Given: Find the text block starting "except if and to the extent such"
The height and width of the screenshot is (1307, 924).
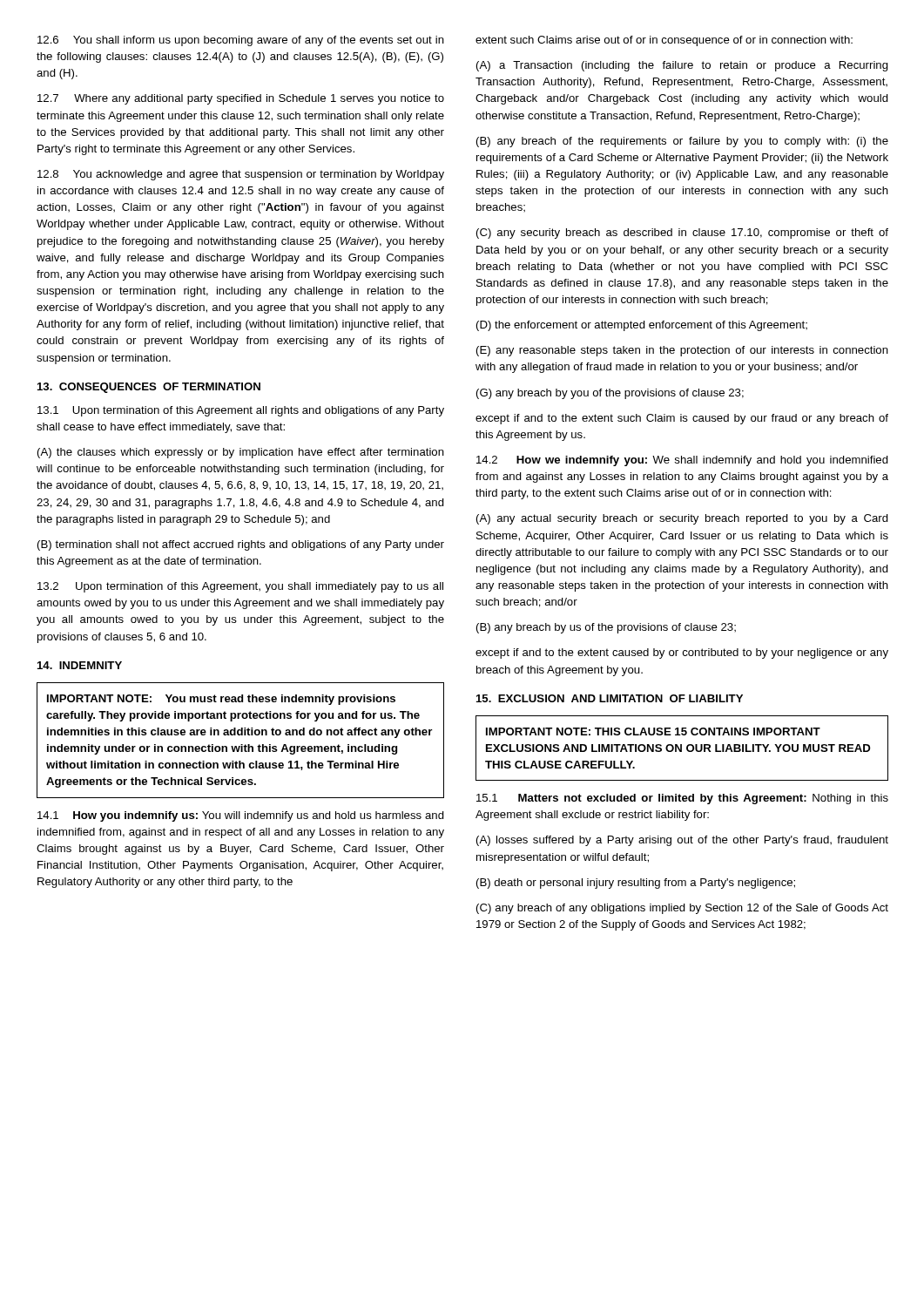Looking at the screenshot, I should 682,426.
